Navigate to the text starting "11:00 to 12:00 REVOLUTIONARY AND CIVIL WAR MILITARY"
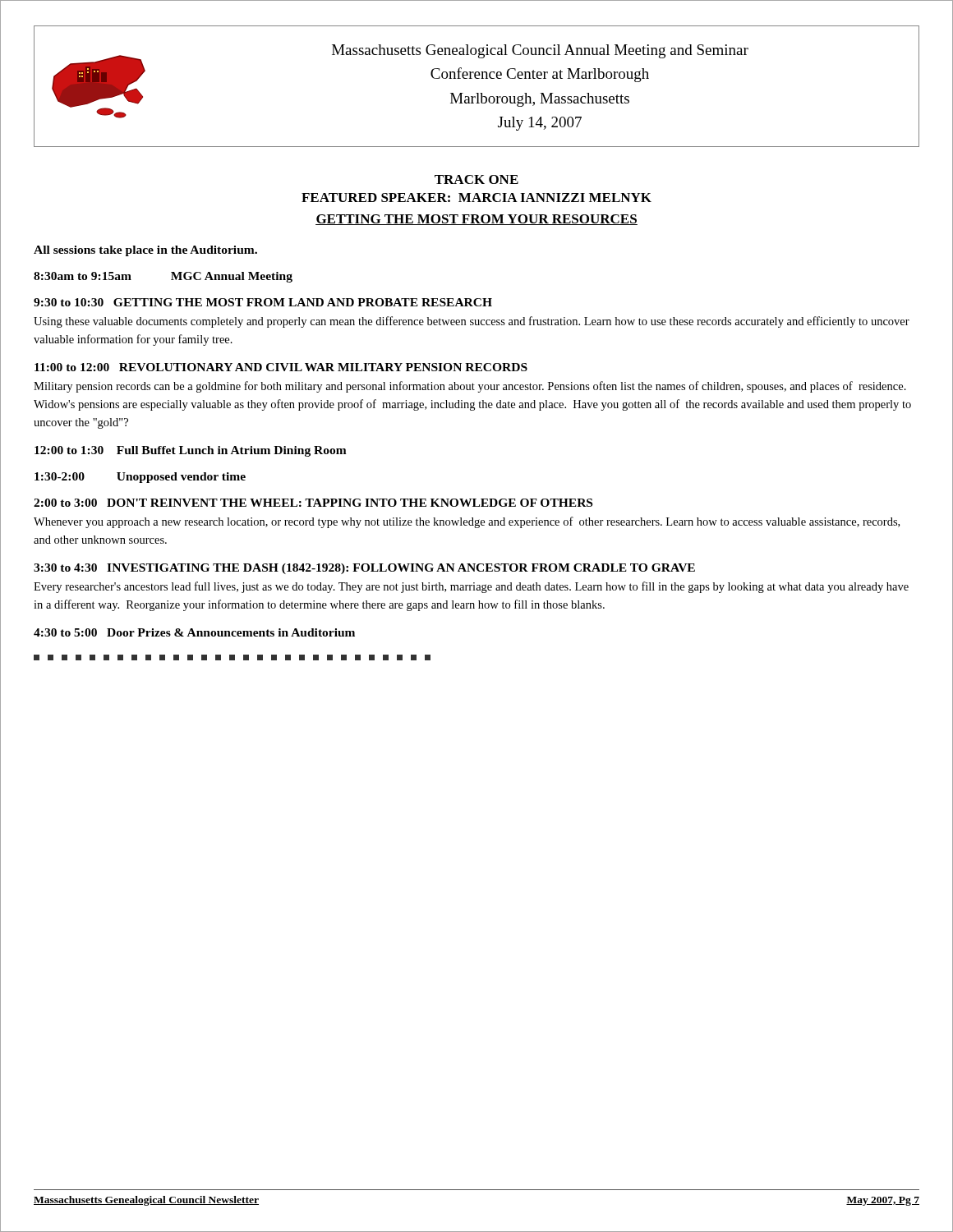Screen dimensions: 1232x953 pyautogui.click(x=281, y=367)
